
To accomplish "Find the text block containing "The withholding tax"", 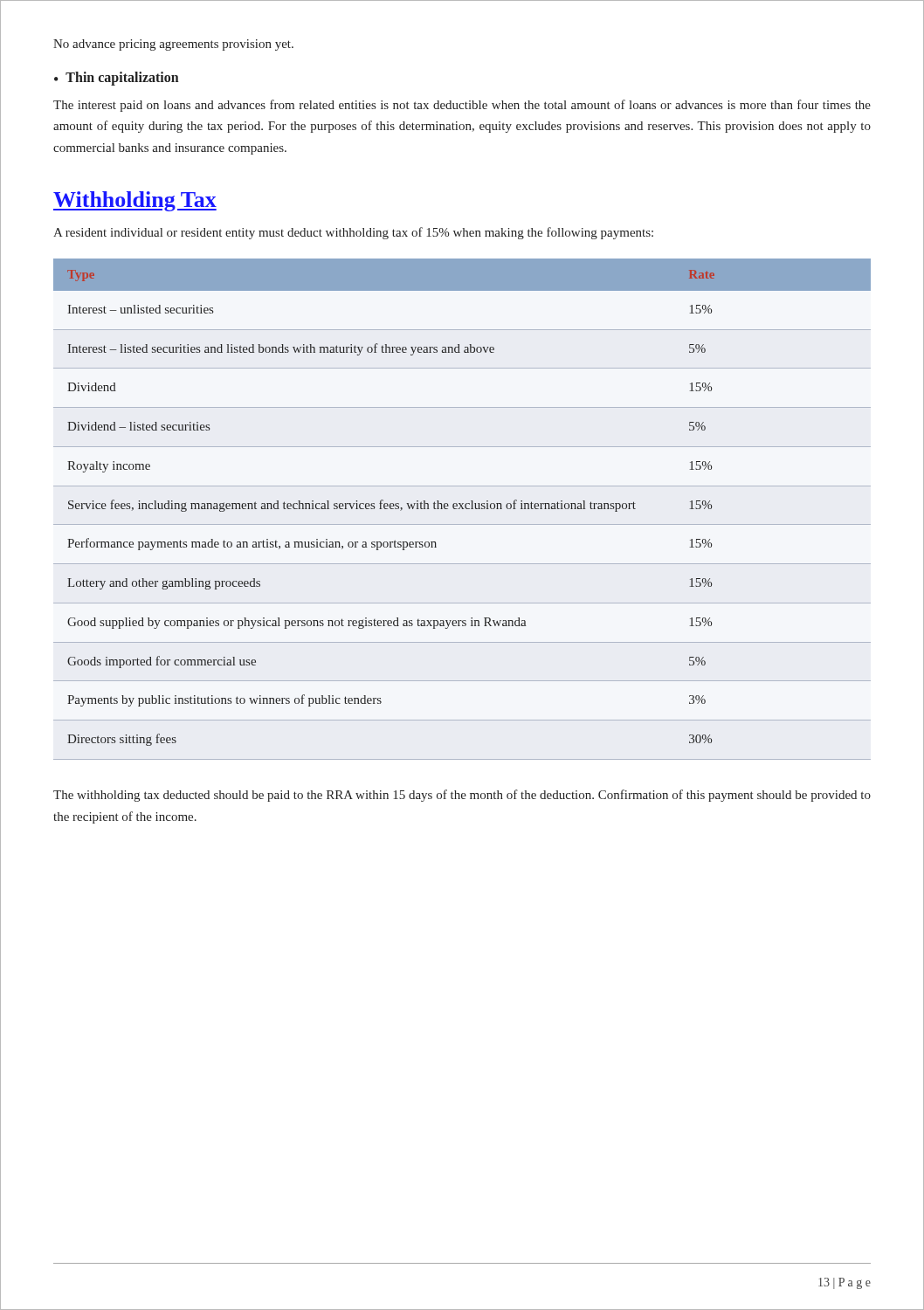I will 462,805.
